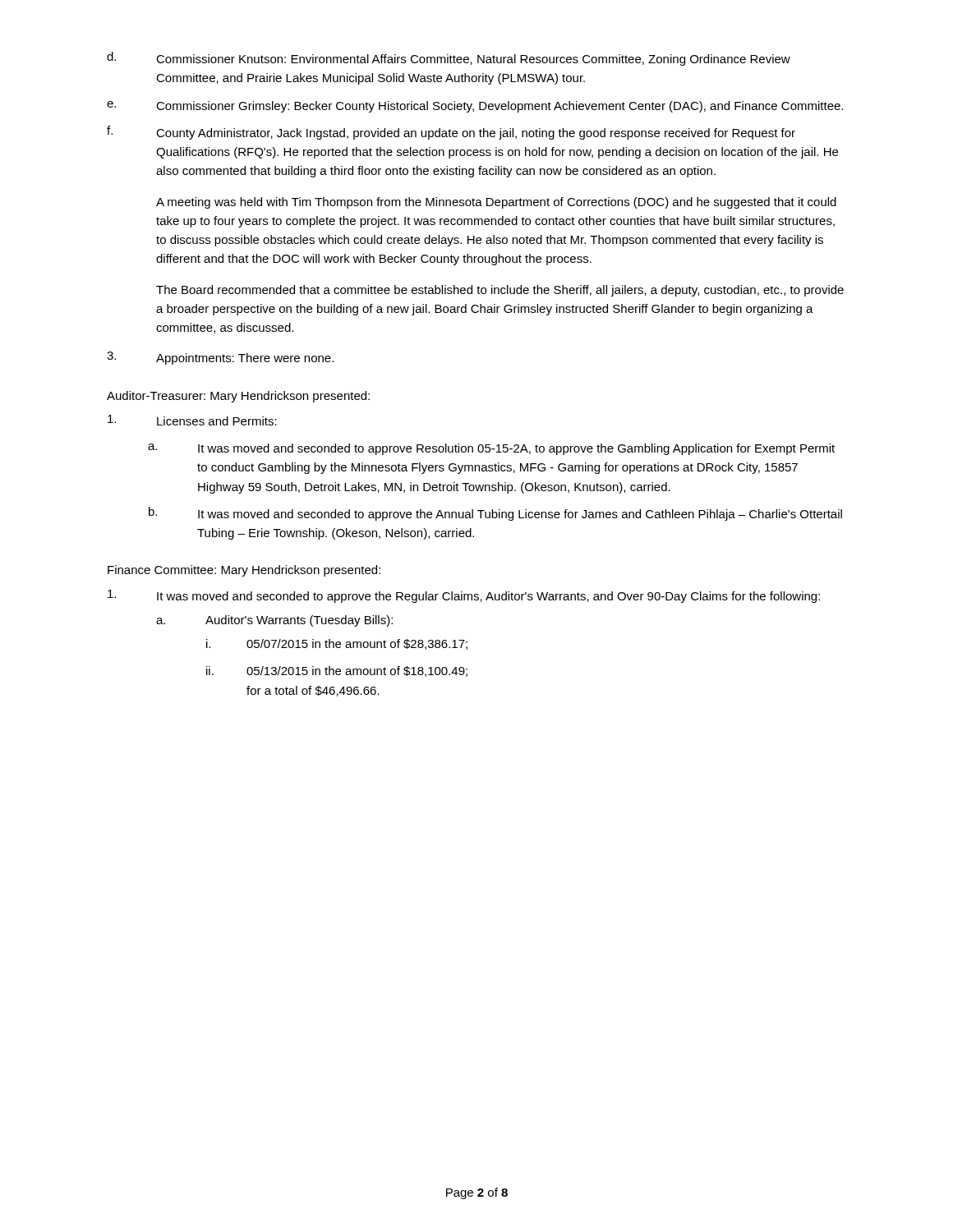
Task: Find the region starting "3. Appointments: There were none."
Action: (220, 358)
